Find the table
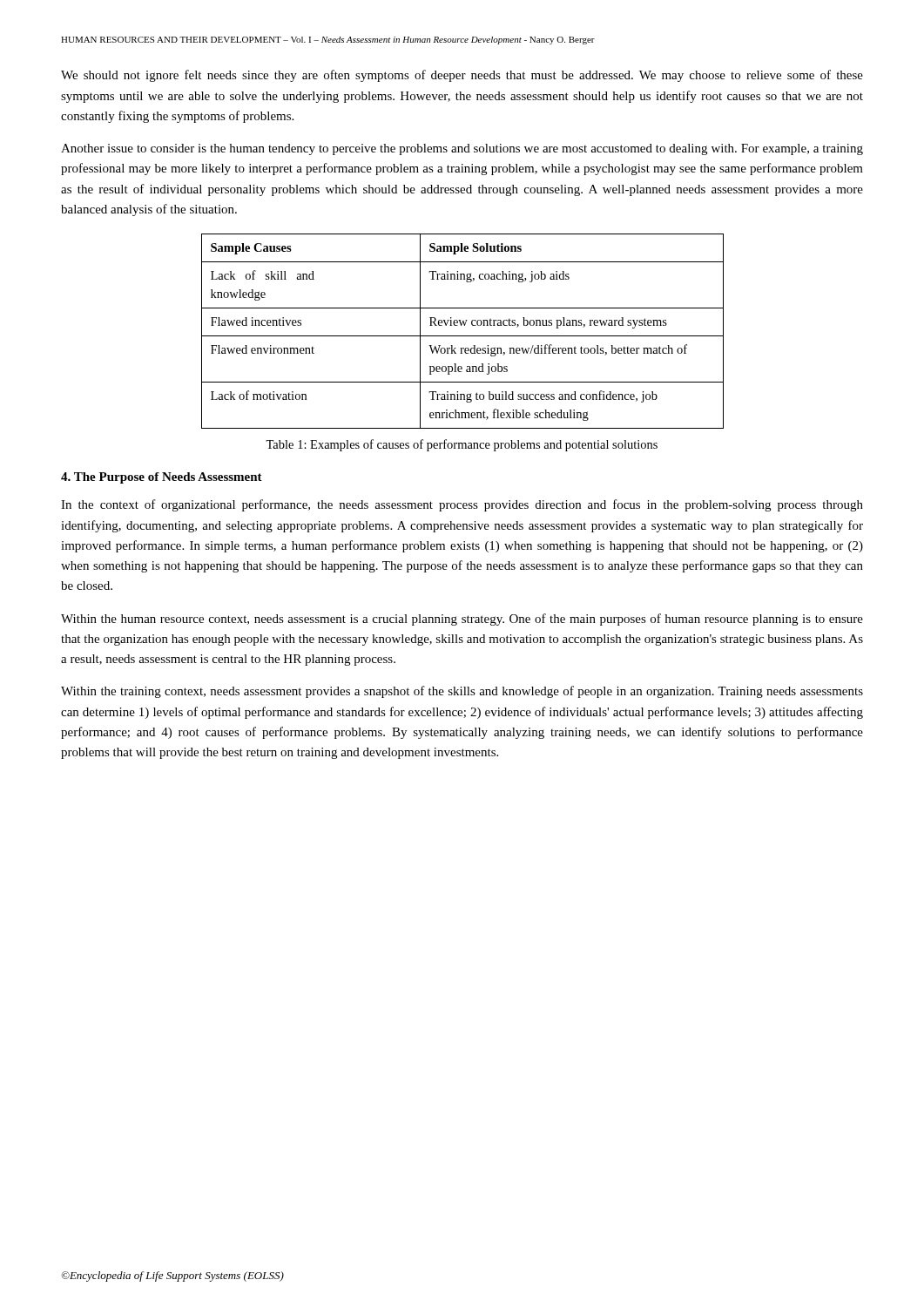Screen dimensions: 1307x924 pos(462,331)
